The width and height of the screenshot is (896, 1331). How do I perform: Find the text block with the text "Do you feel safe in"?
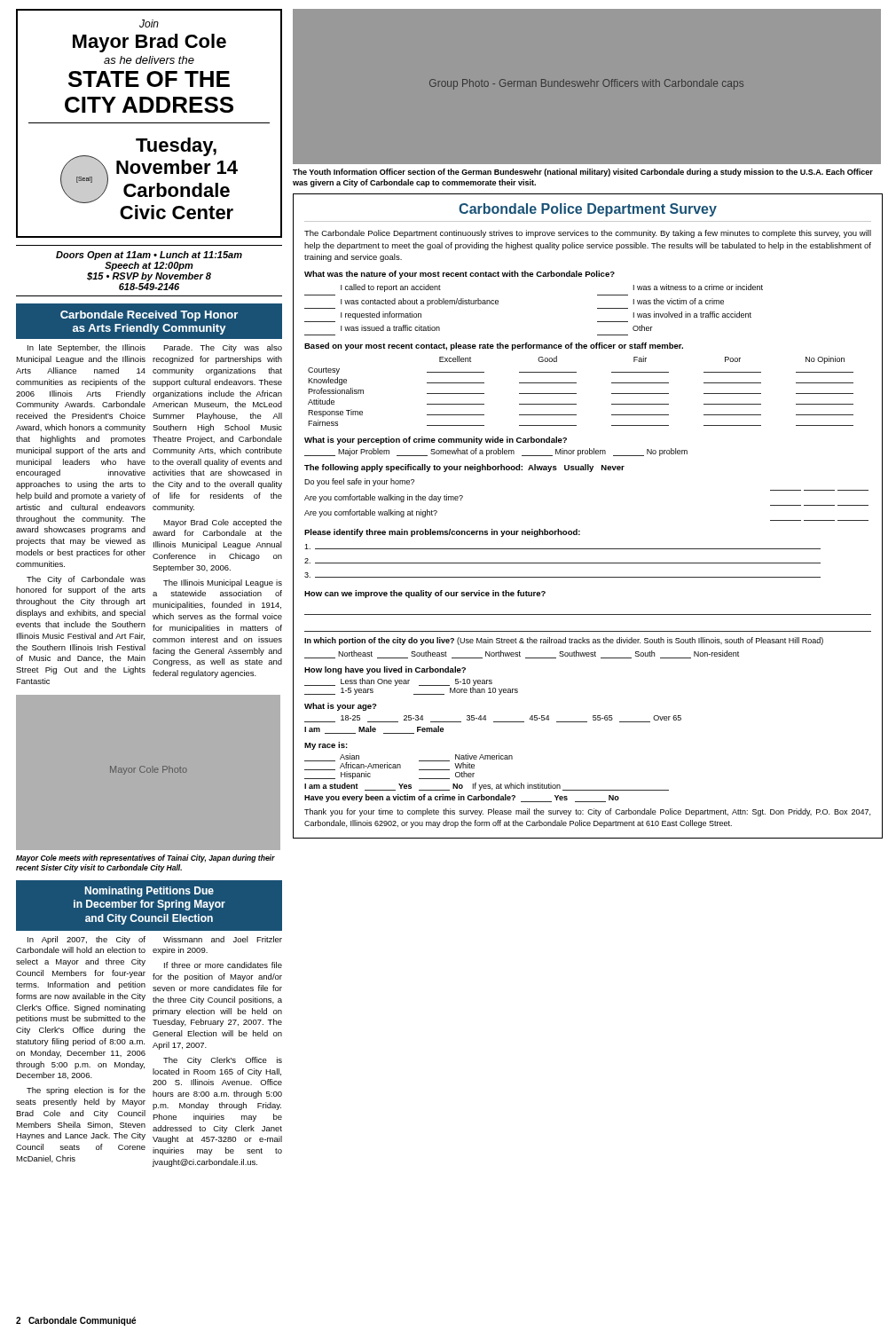click(x=359, y=482)
